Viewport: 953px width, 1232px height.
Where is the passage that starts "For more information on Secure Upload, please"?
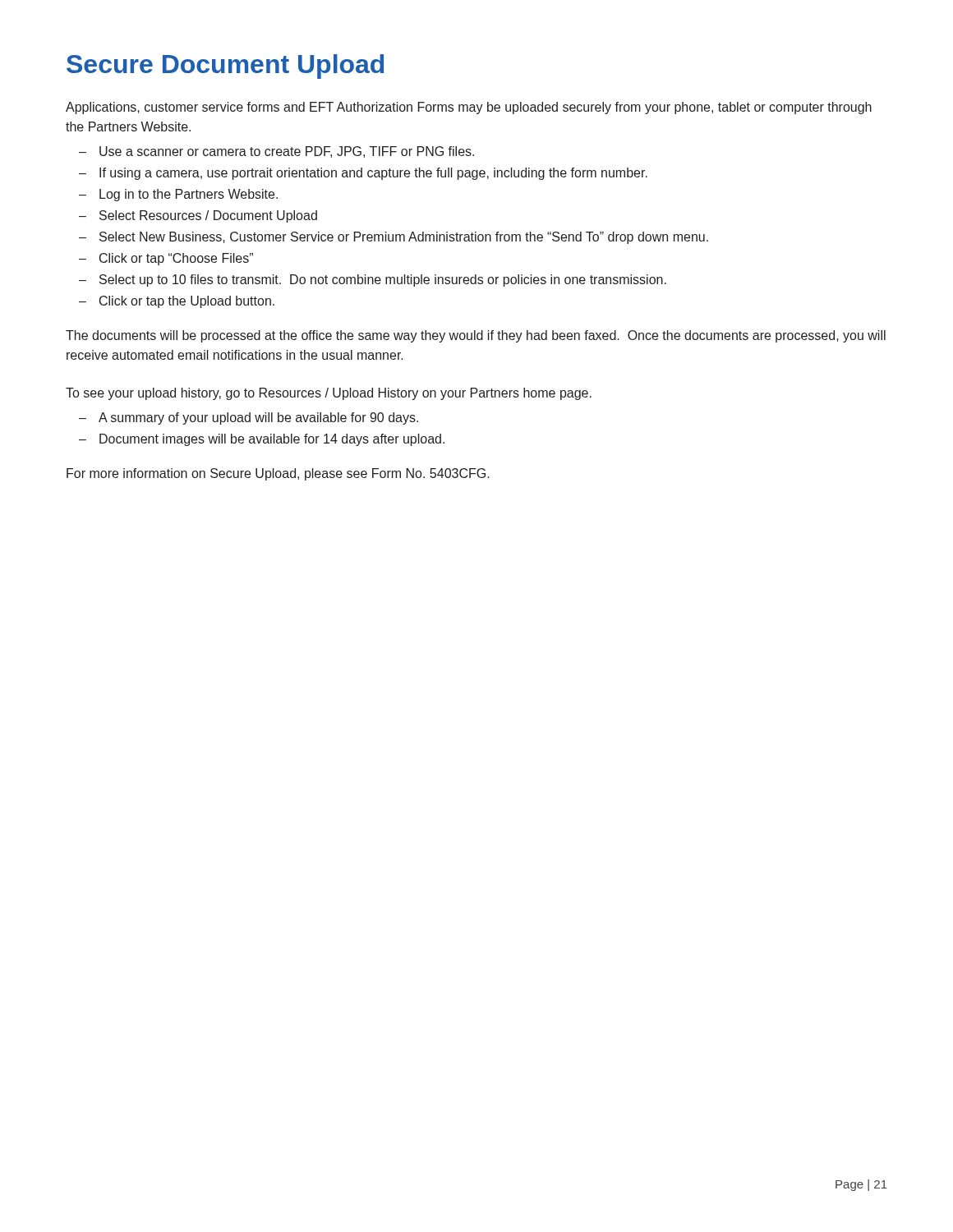click(x=278, y=474)
